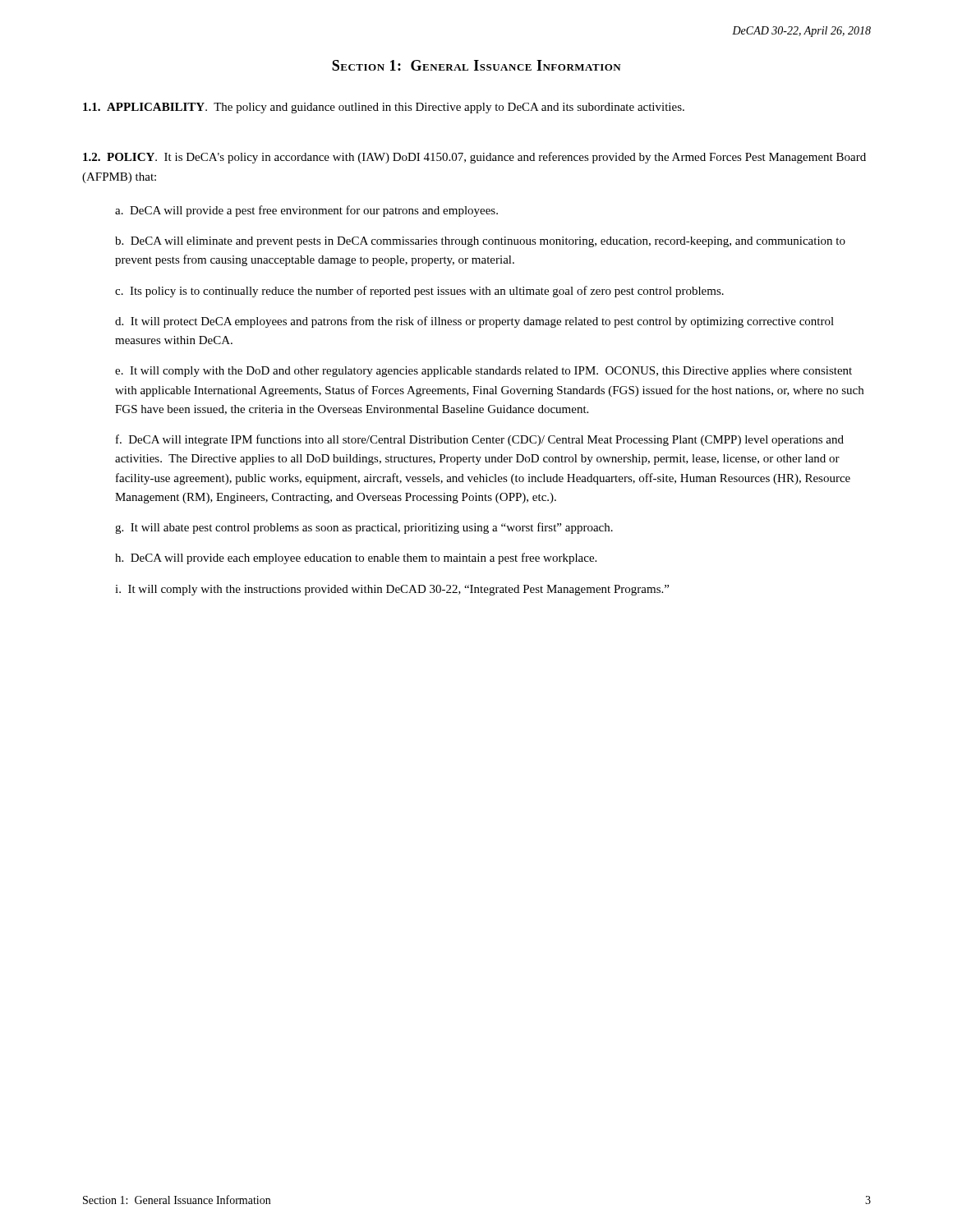Image resolution: width=953 pixels, height=1232 pixels.
Task: Navigate to the block starting "2. Policy. It is DeCA's policy in"
Action: (x=474, y=167)
